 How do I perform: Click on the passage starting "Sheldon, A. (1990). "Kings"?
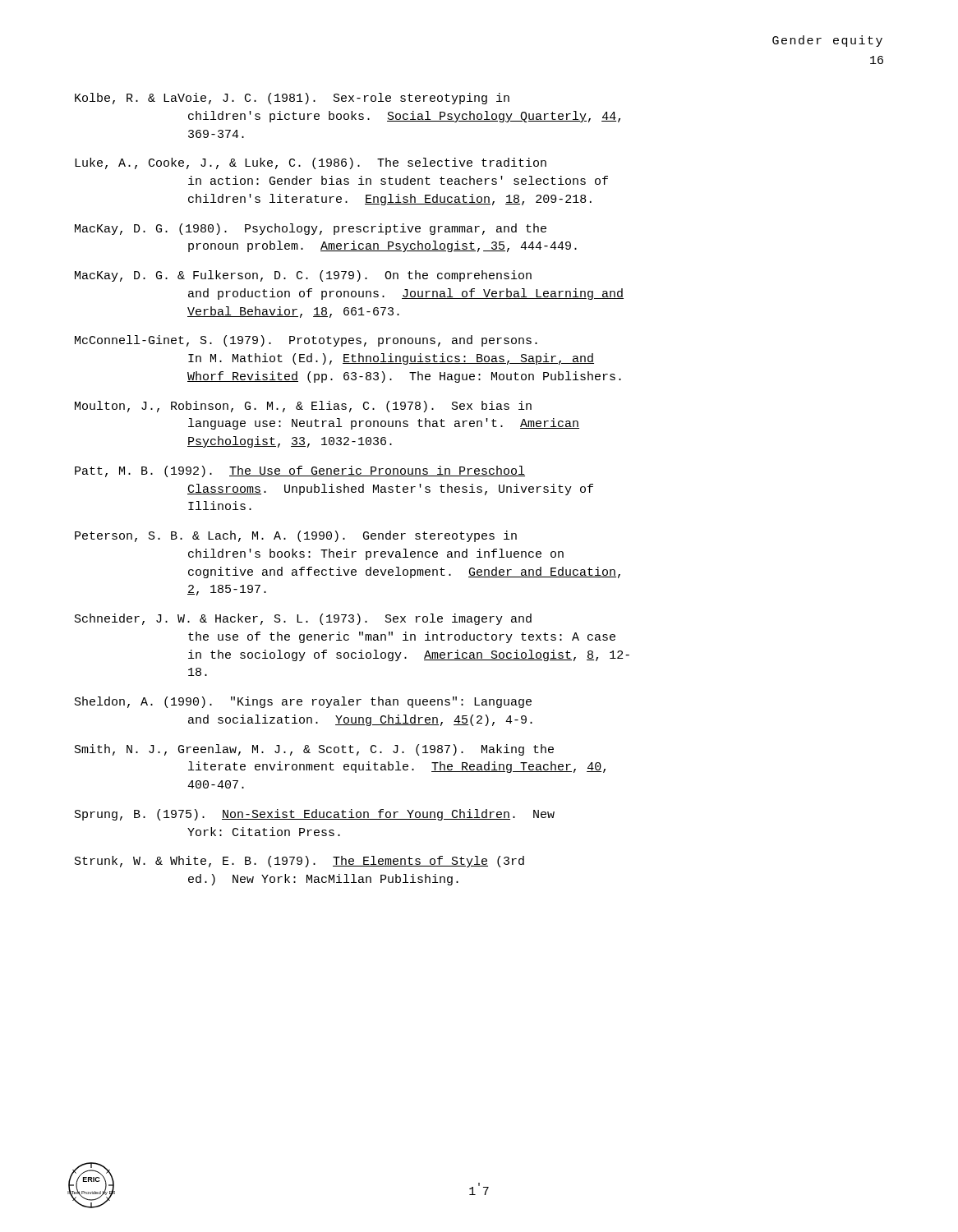pyautogui.click(x=304, y=712)
